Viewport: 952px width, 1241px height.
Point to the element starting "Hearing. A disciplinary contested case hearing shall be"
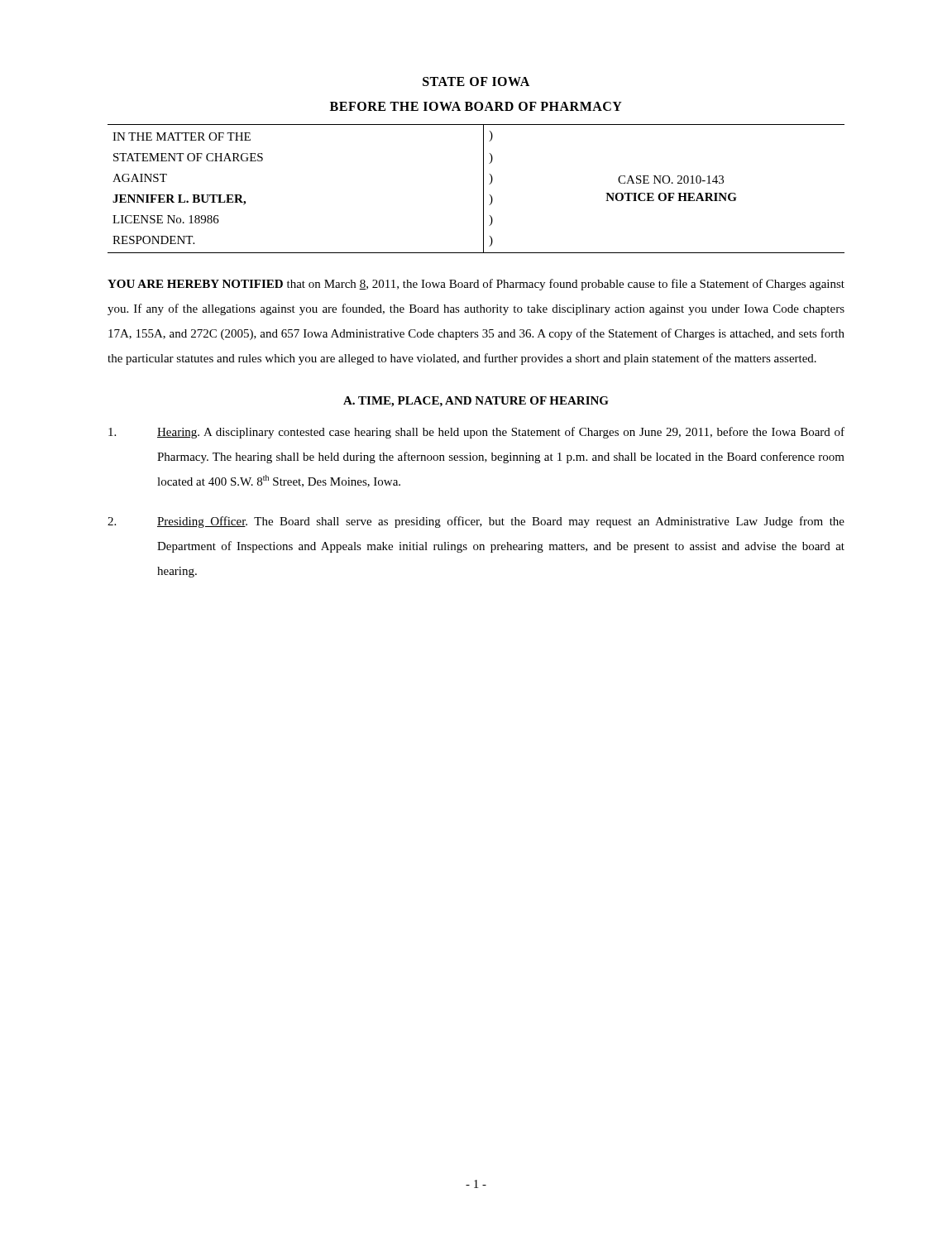click(x=476, y=457)
